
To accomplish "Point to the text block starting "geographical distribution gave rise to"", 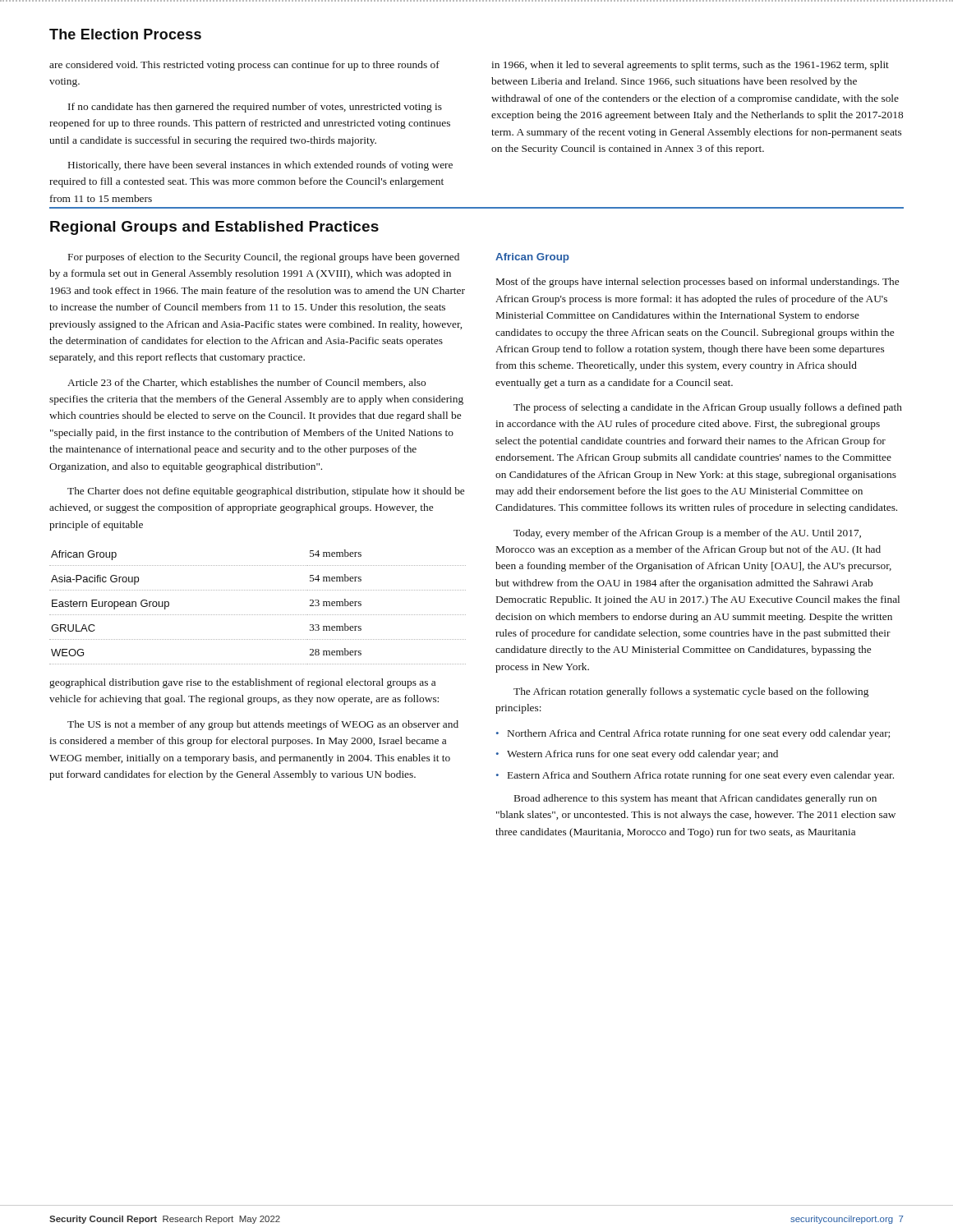I will [258, 729].
